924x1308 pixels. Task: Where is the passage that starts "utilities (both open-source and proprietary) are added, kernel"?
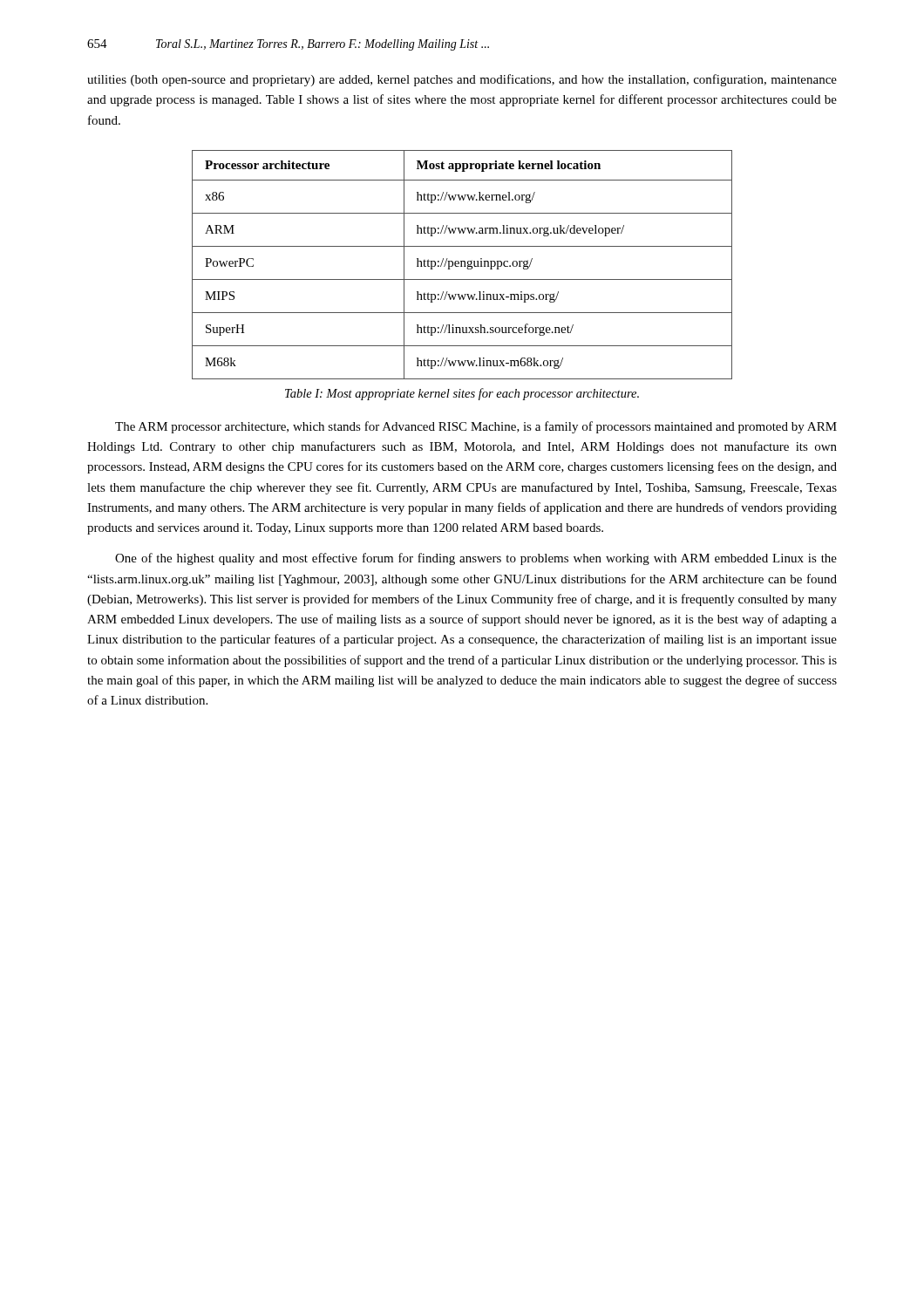pos(462,100)
